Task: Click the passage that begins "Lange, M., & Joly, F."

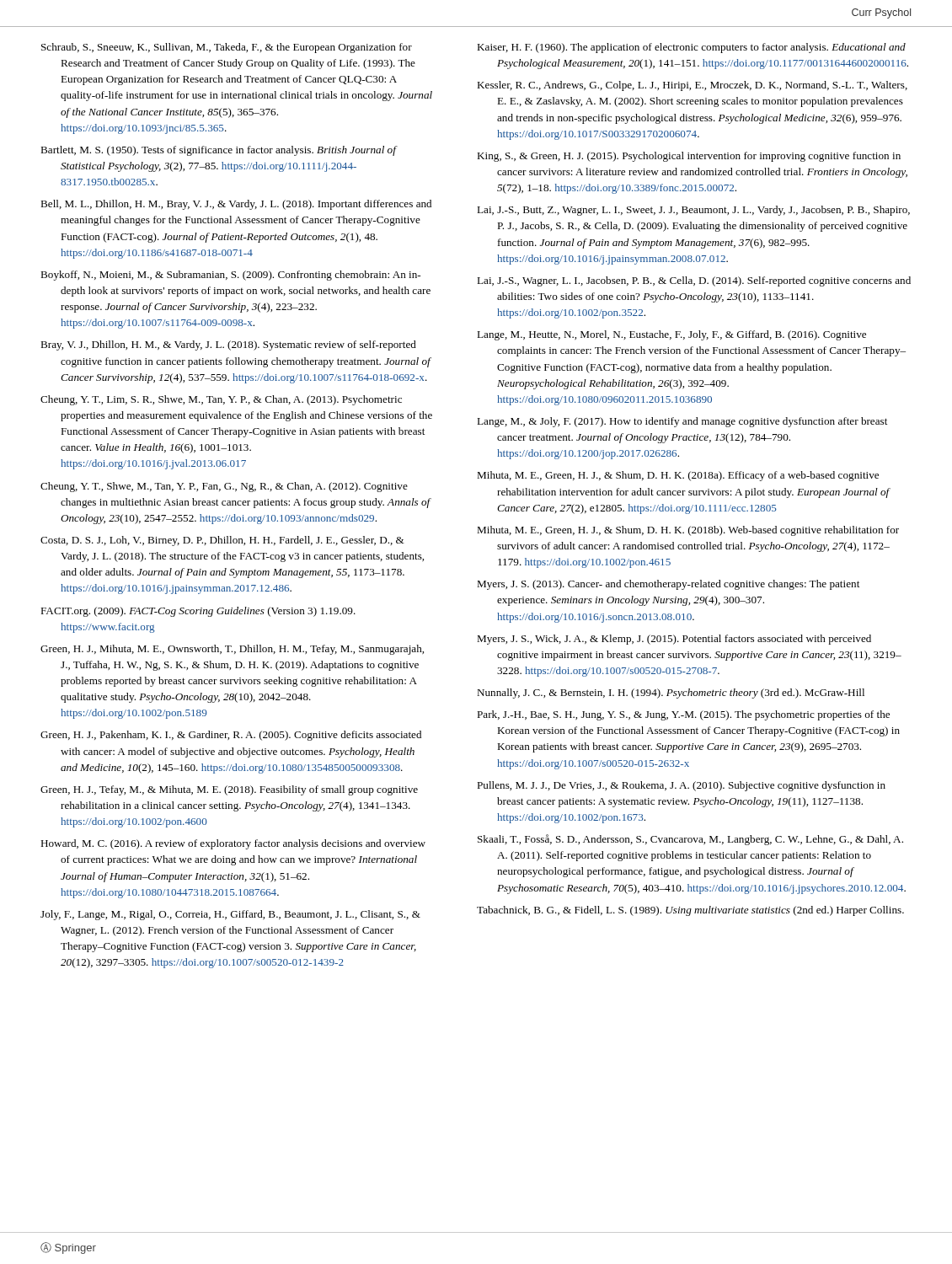Action: [682, 437]
